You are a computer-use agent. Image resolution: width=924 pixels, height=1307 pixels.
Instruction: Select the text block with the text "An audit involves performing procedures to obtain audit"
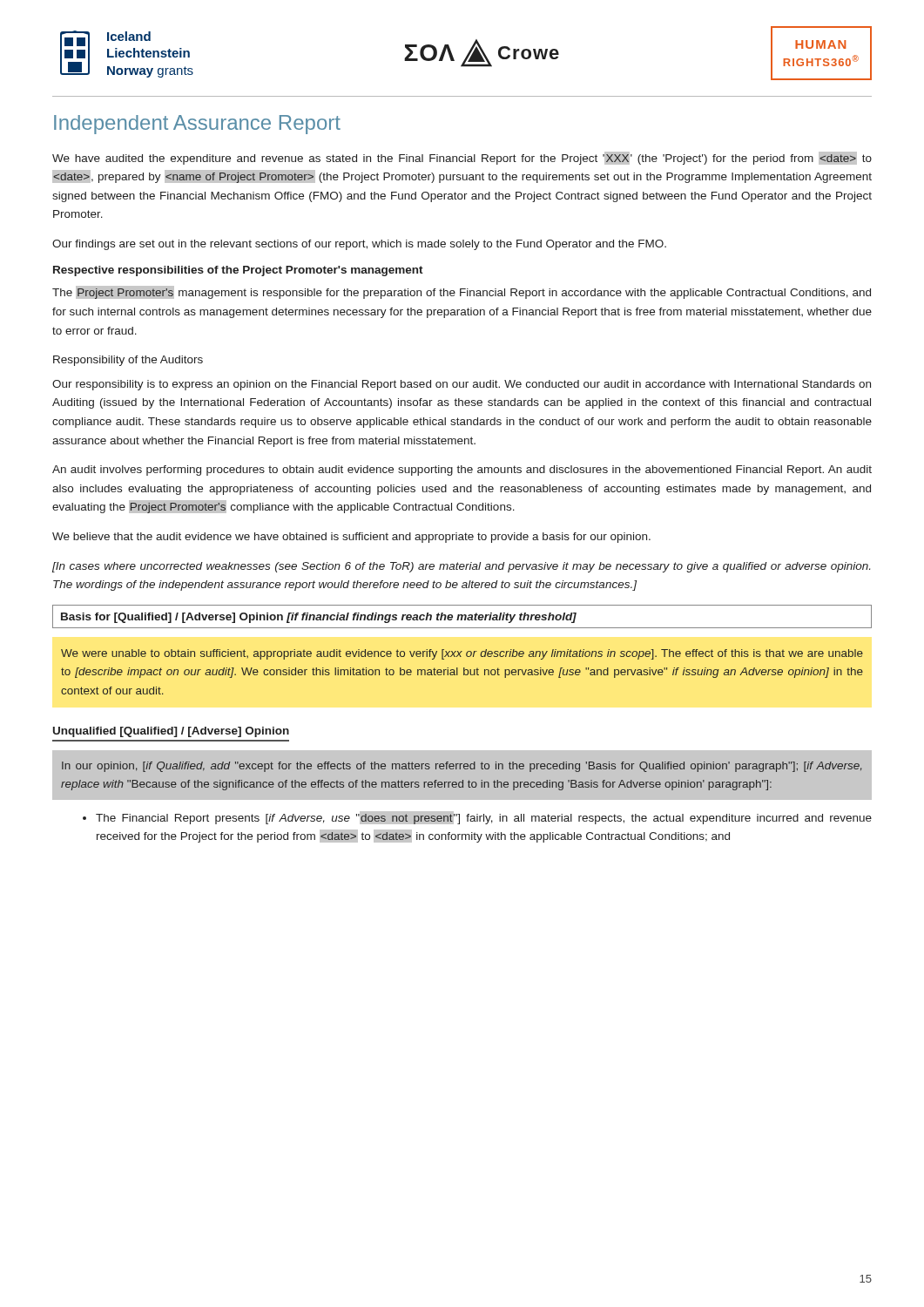click(x=462, y=488)
